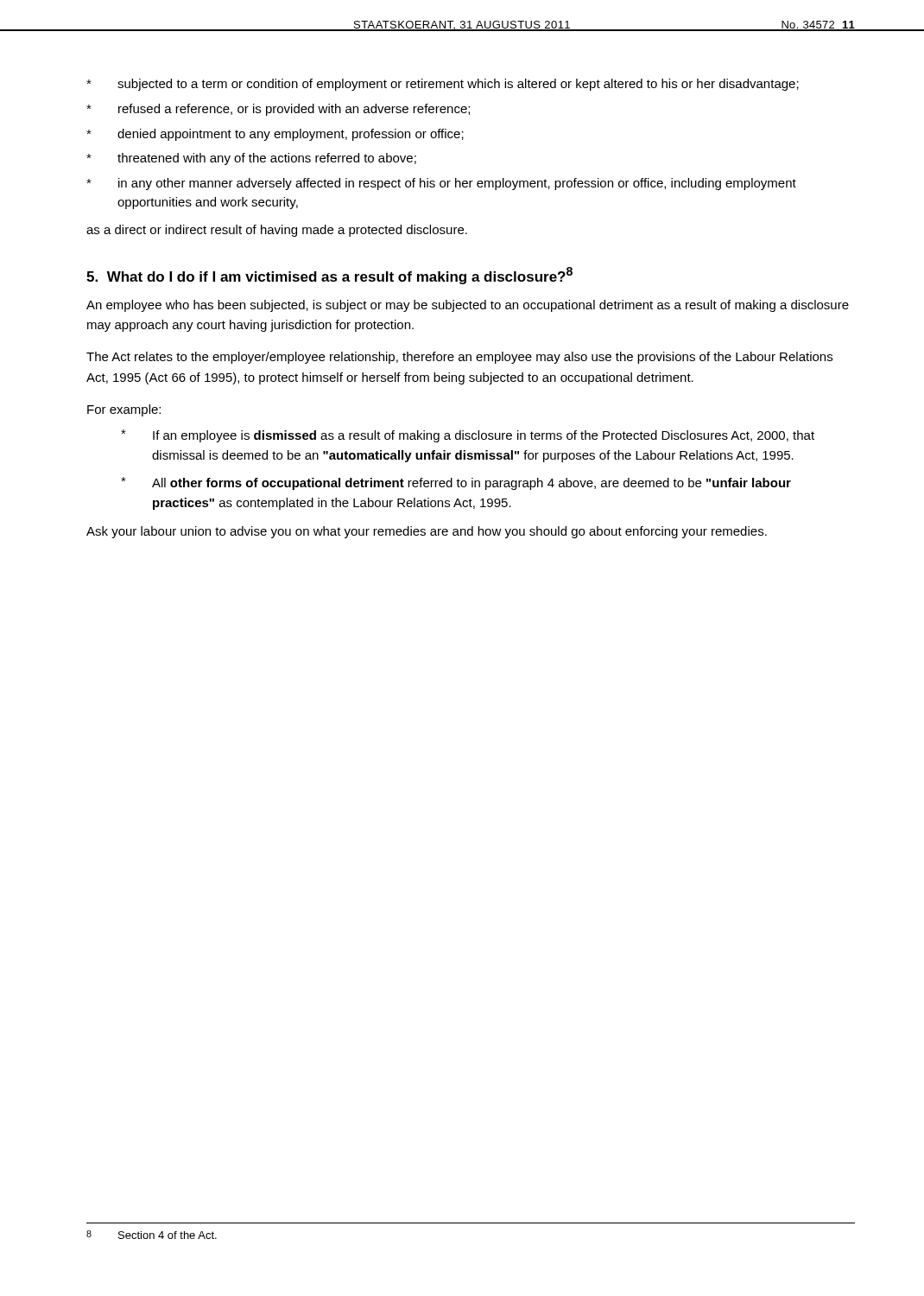Find the element starting "* denied appointment to any employment,"
This screenshot has width=924, height=1296.
tap(471, 133)
